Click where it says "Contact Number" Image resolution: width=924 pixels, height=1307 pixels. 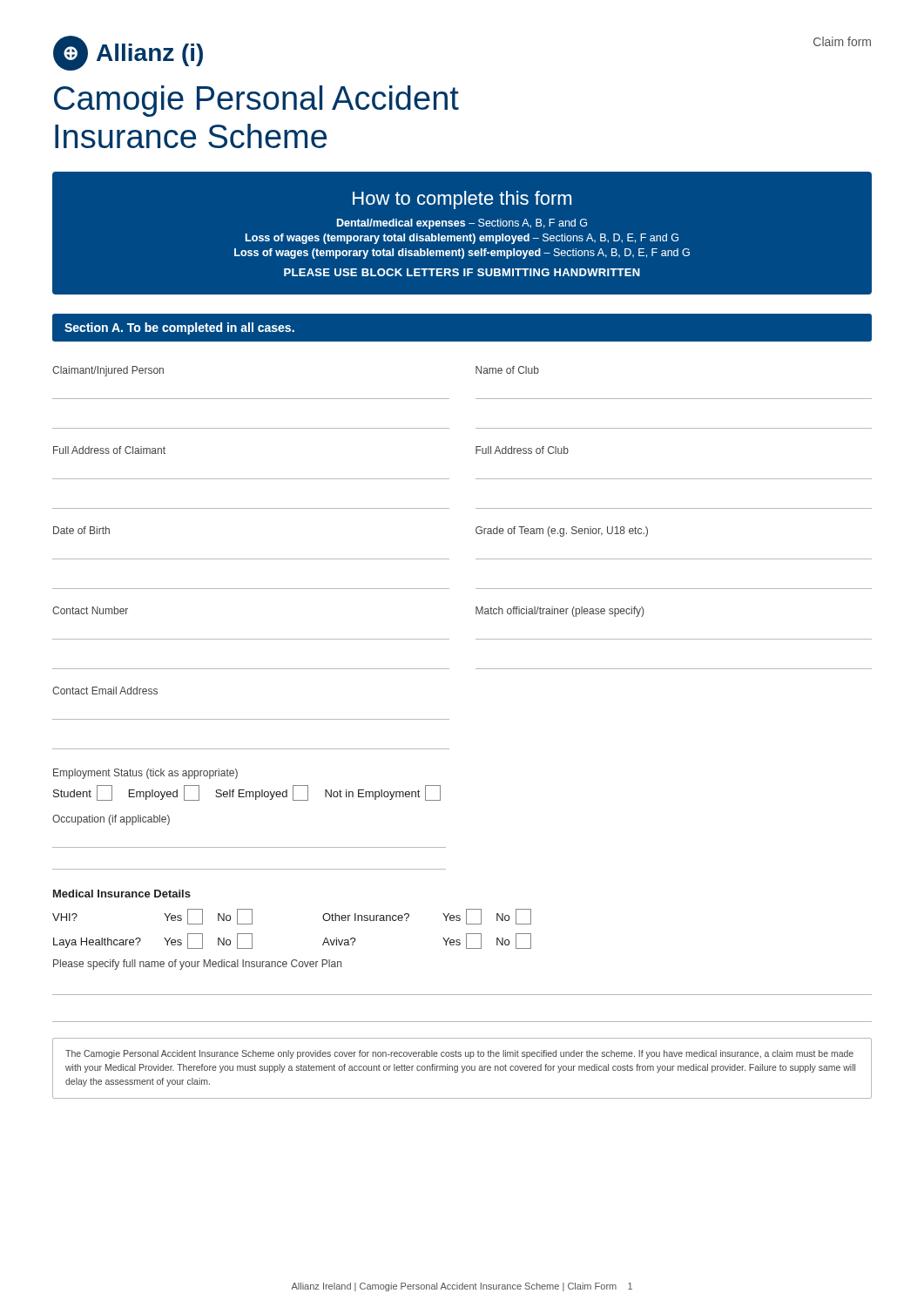tap(90, 611)
